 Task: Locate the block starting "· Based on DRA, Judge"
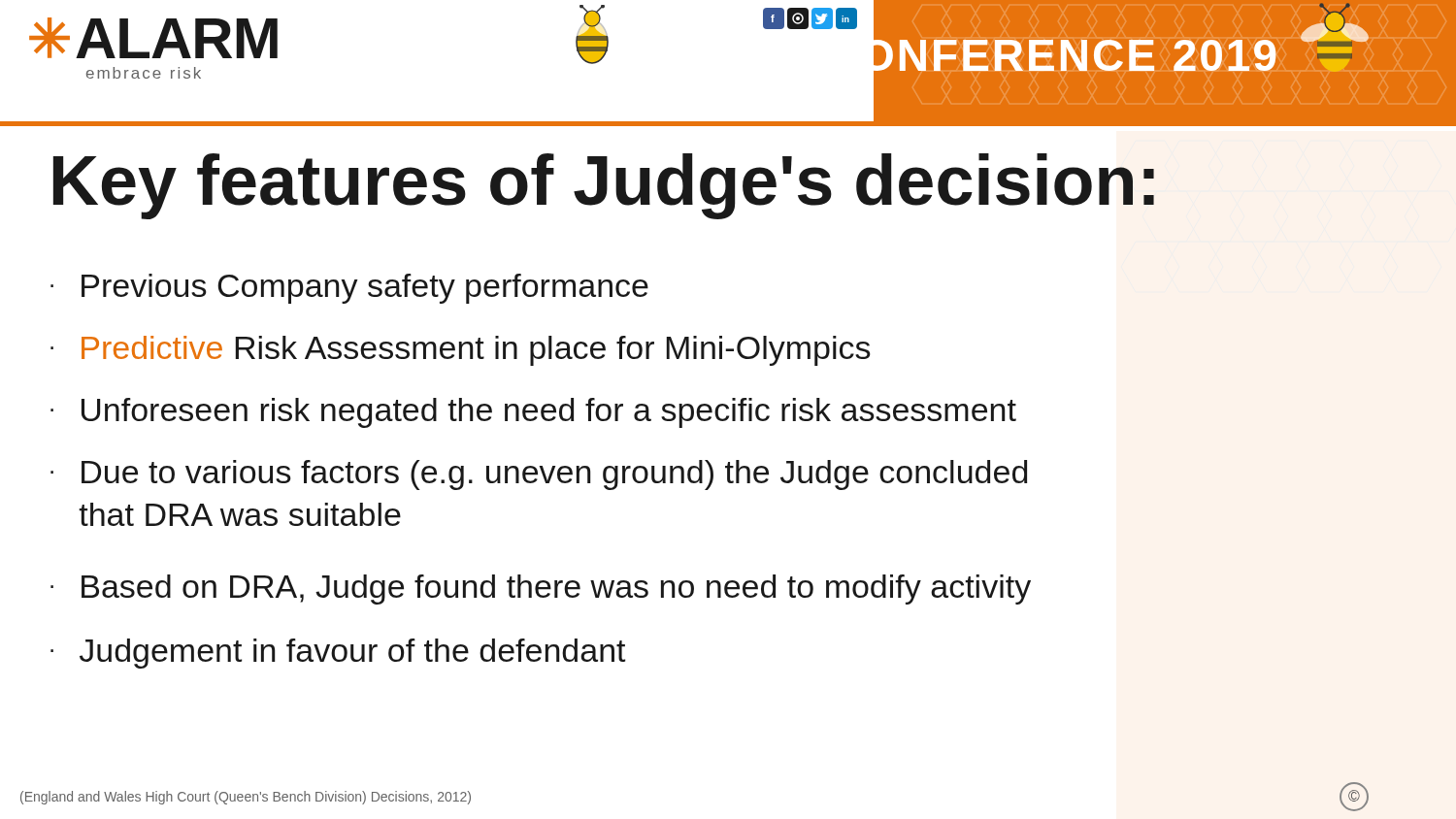point(540,586)
